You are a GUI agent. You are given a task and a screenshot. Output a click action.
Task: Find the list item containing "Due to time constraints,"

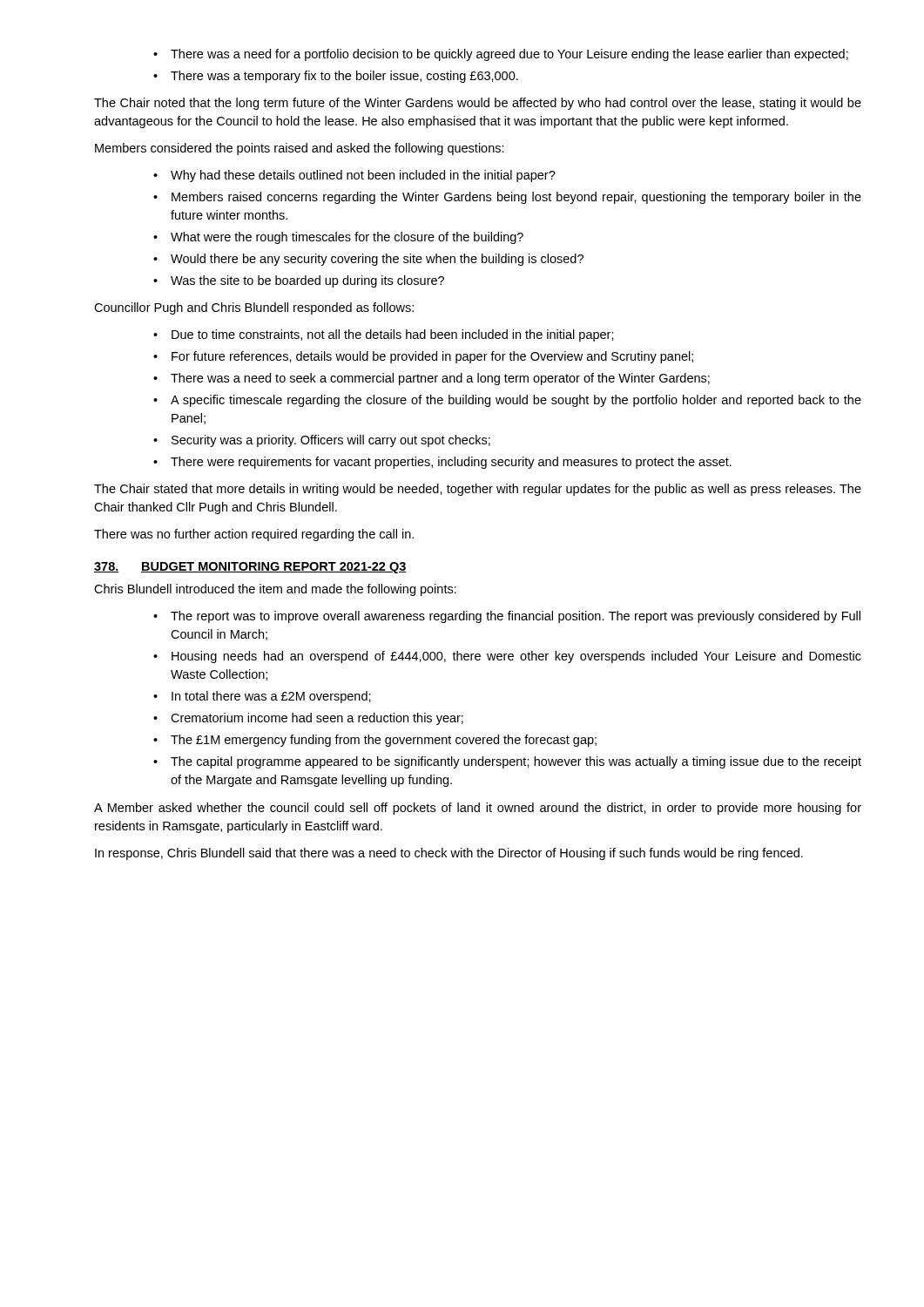(x=504, y=335)
